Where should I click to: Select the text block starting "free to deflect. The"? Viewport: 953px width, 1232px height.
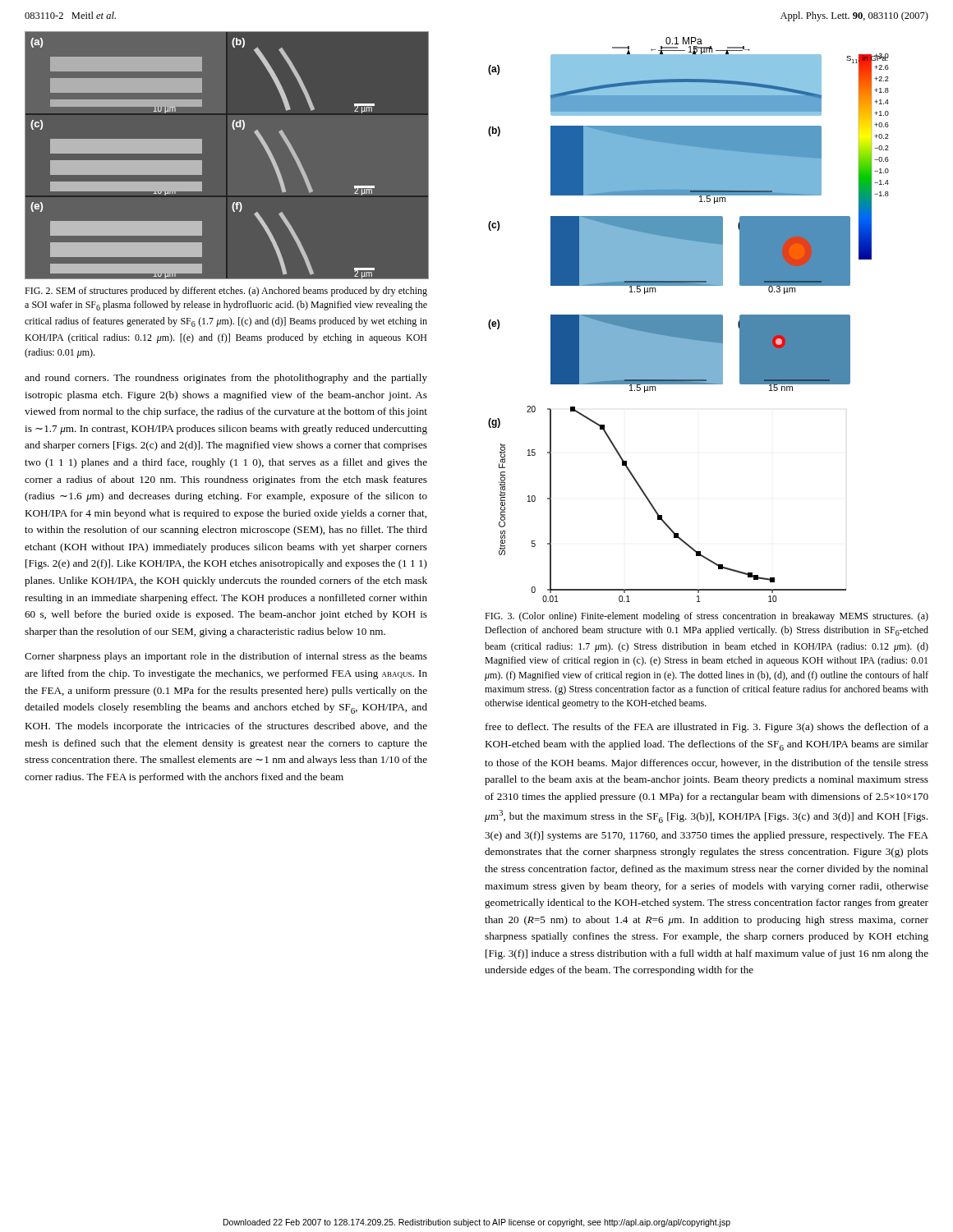(x=707, y=848)
